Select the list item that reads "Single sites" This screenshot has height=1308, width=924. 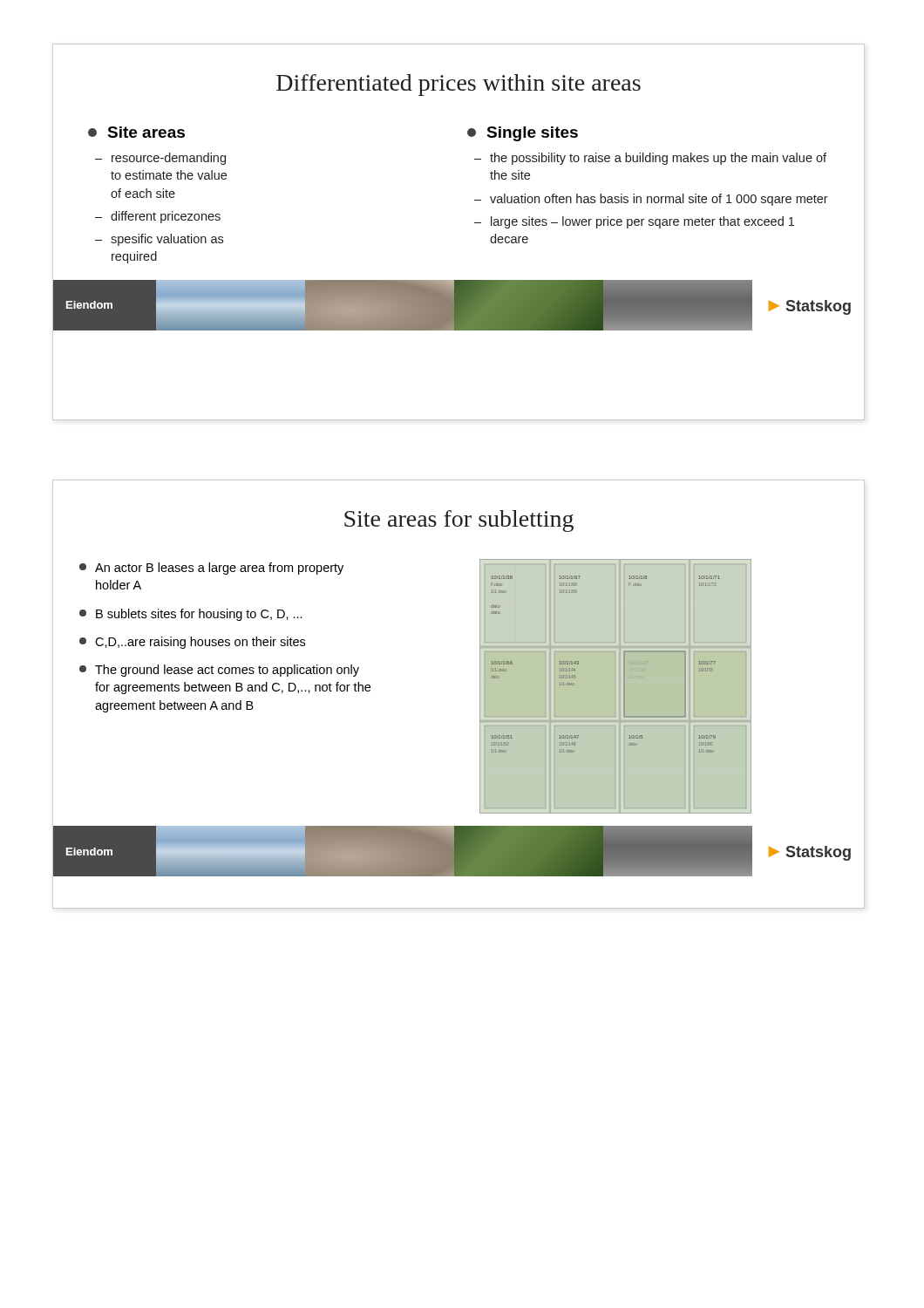pyautogui.click(x=532, y=132)
